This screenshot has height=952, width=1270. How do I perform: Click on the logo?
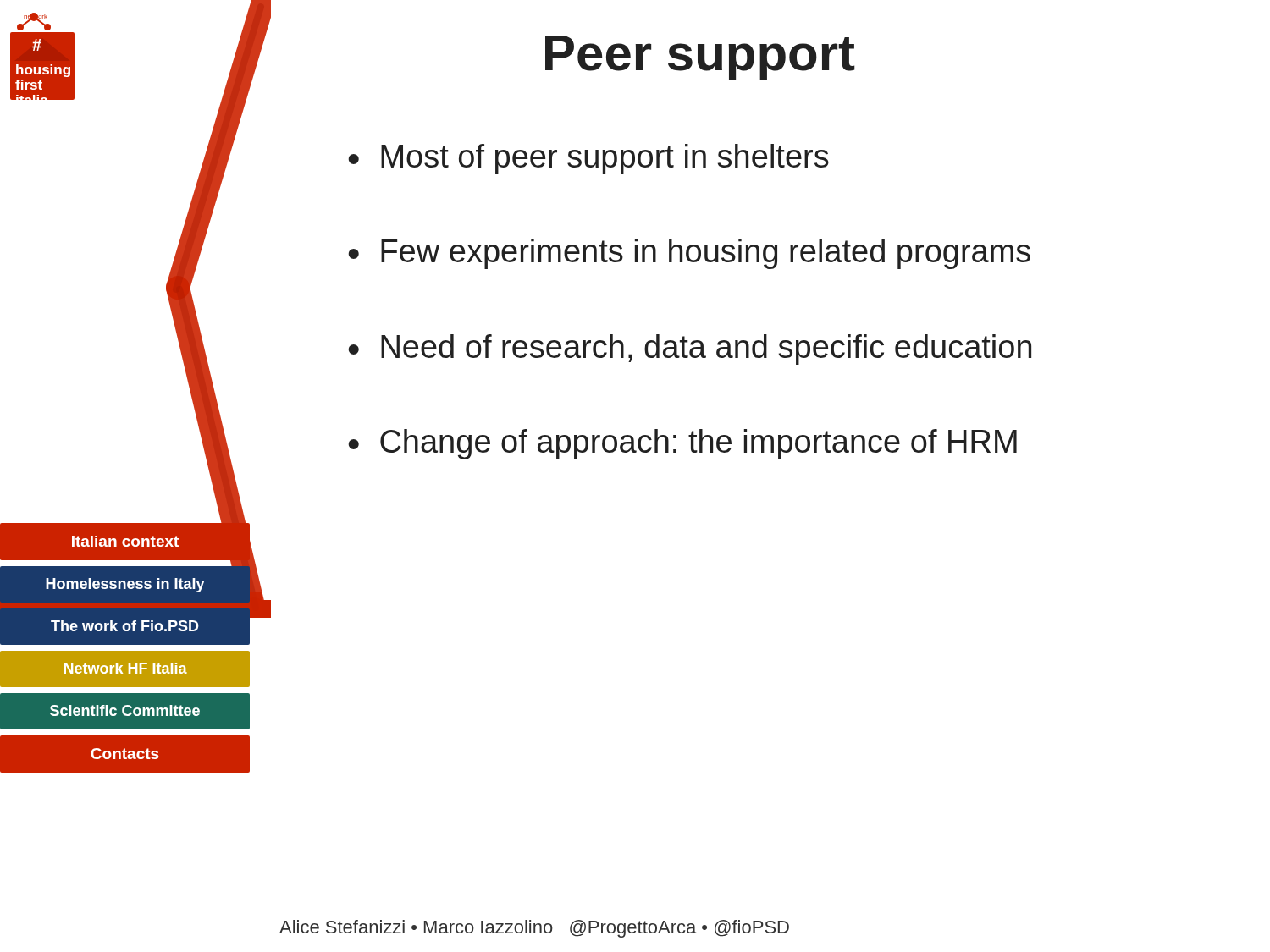68,57
